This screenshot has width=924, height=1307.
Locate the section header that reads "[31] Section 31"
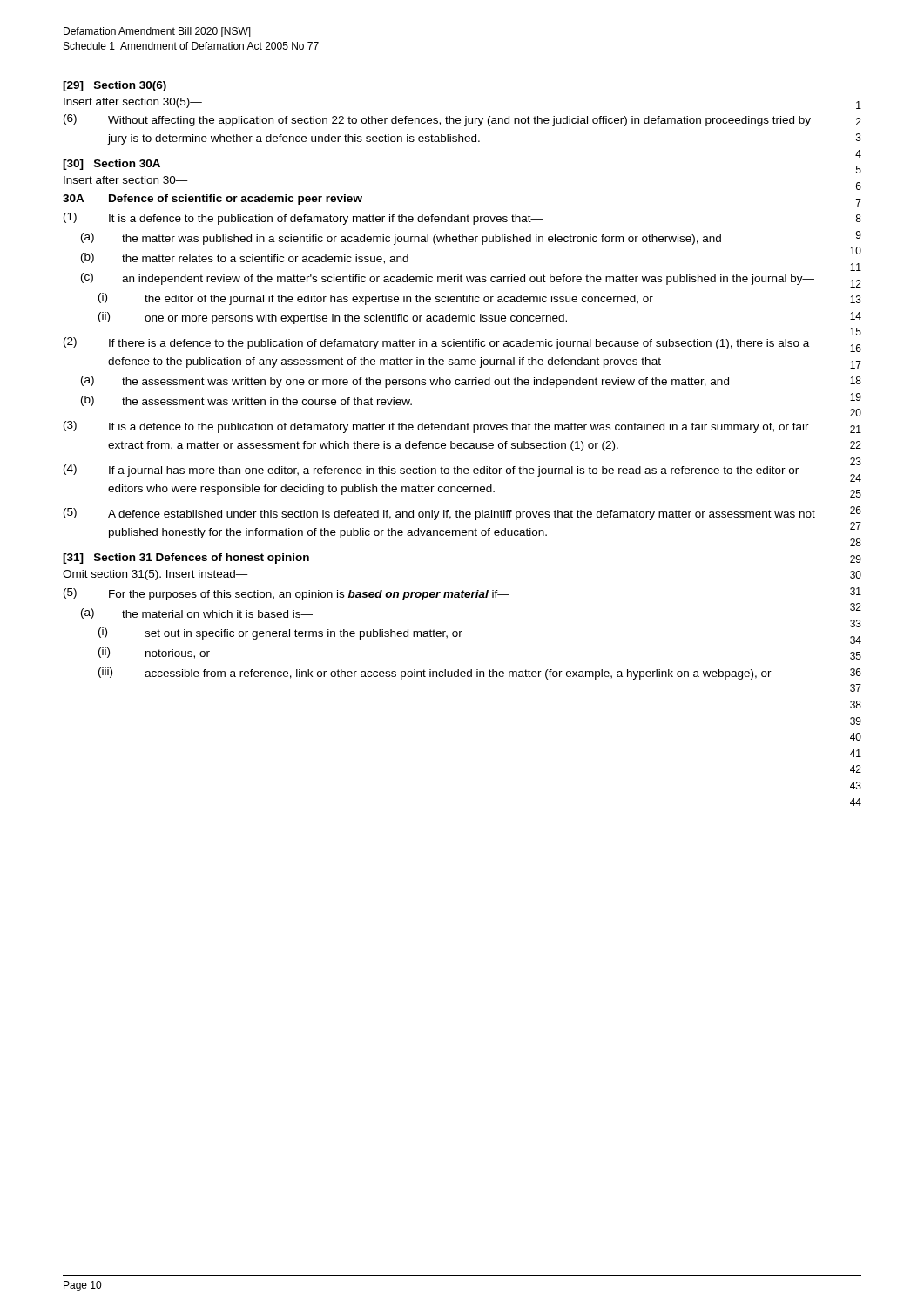(186, 557)
